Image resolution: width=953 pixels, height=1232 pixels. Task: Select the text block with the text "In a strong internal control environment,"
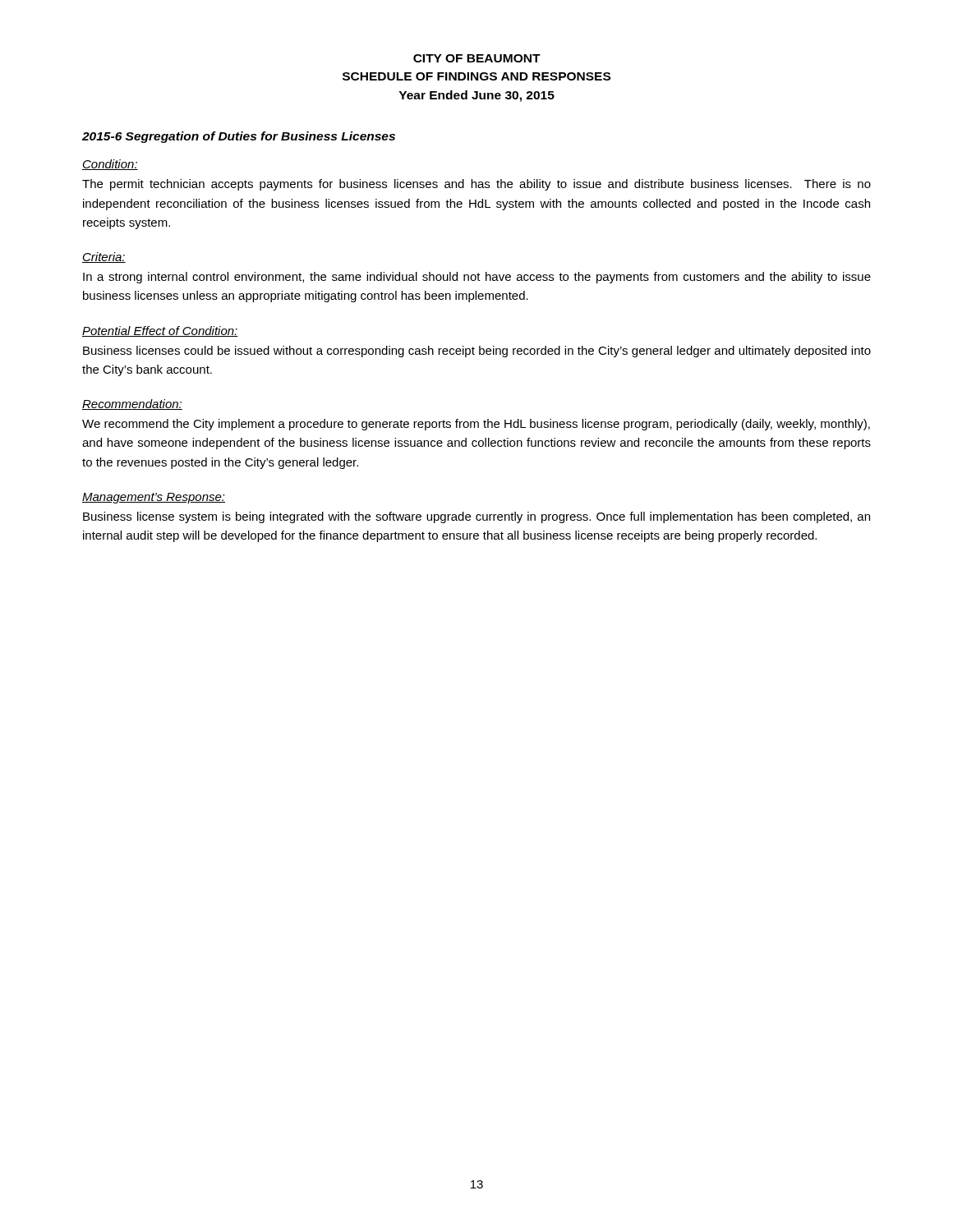[x=476, y=286]
